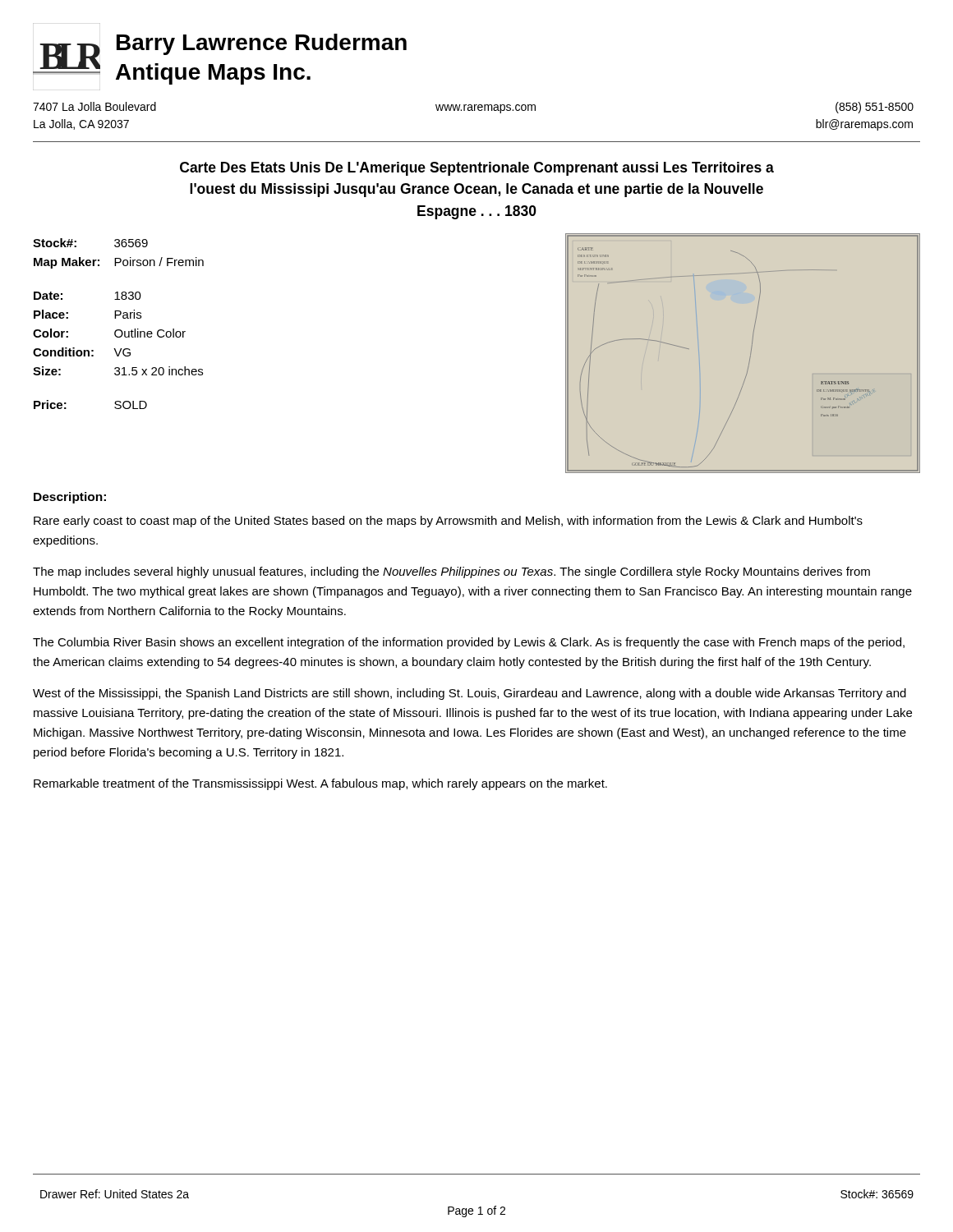
Task: Select the block starting "Remarkable treatment of the"
Action: tap(320, 783)
